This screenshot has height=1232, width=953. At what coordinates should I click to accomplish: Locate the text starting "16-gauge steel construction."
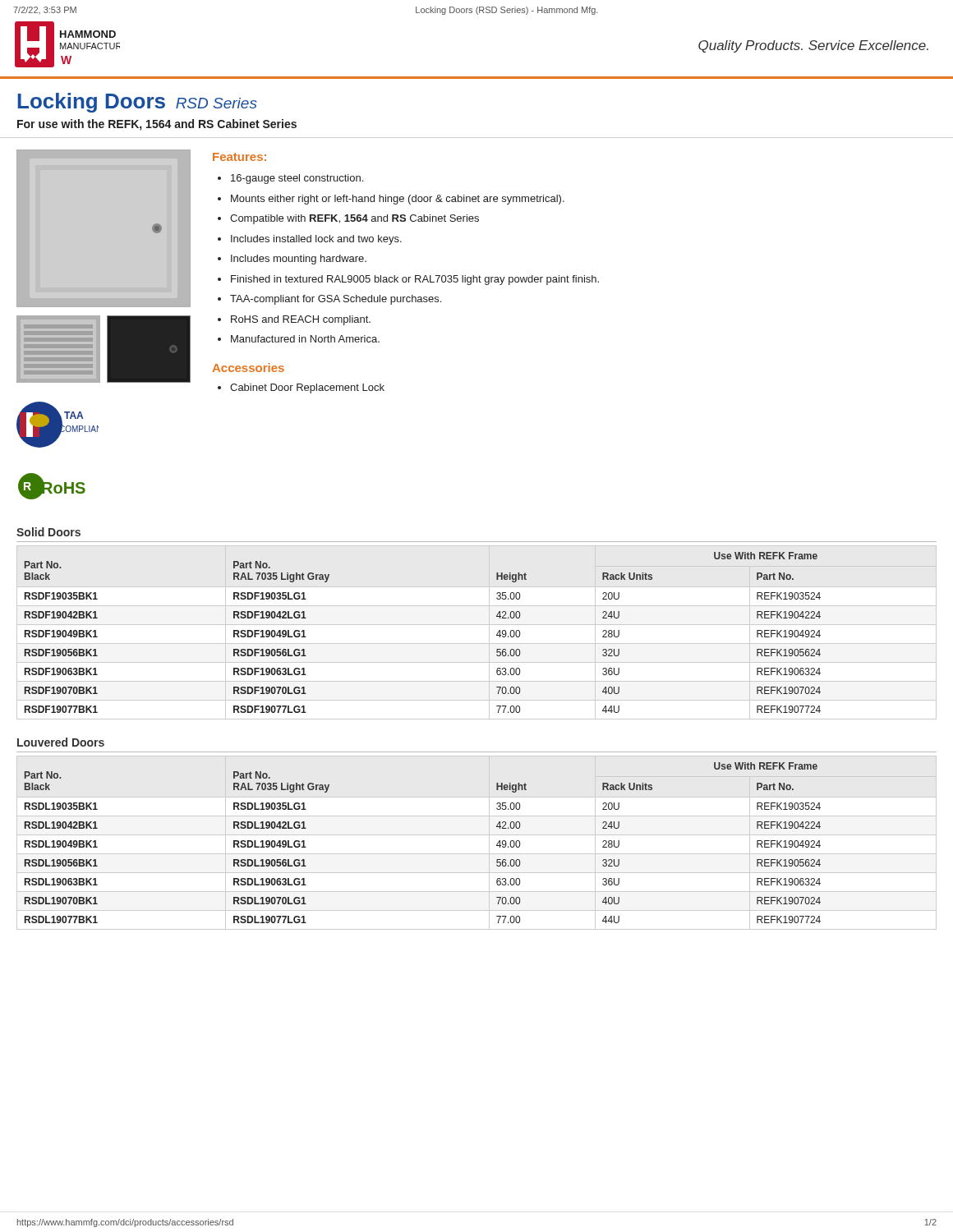point(297,178)
